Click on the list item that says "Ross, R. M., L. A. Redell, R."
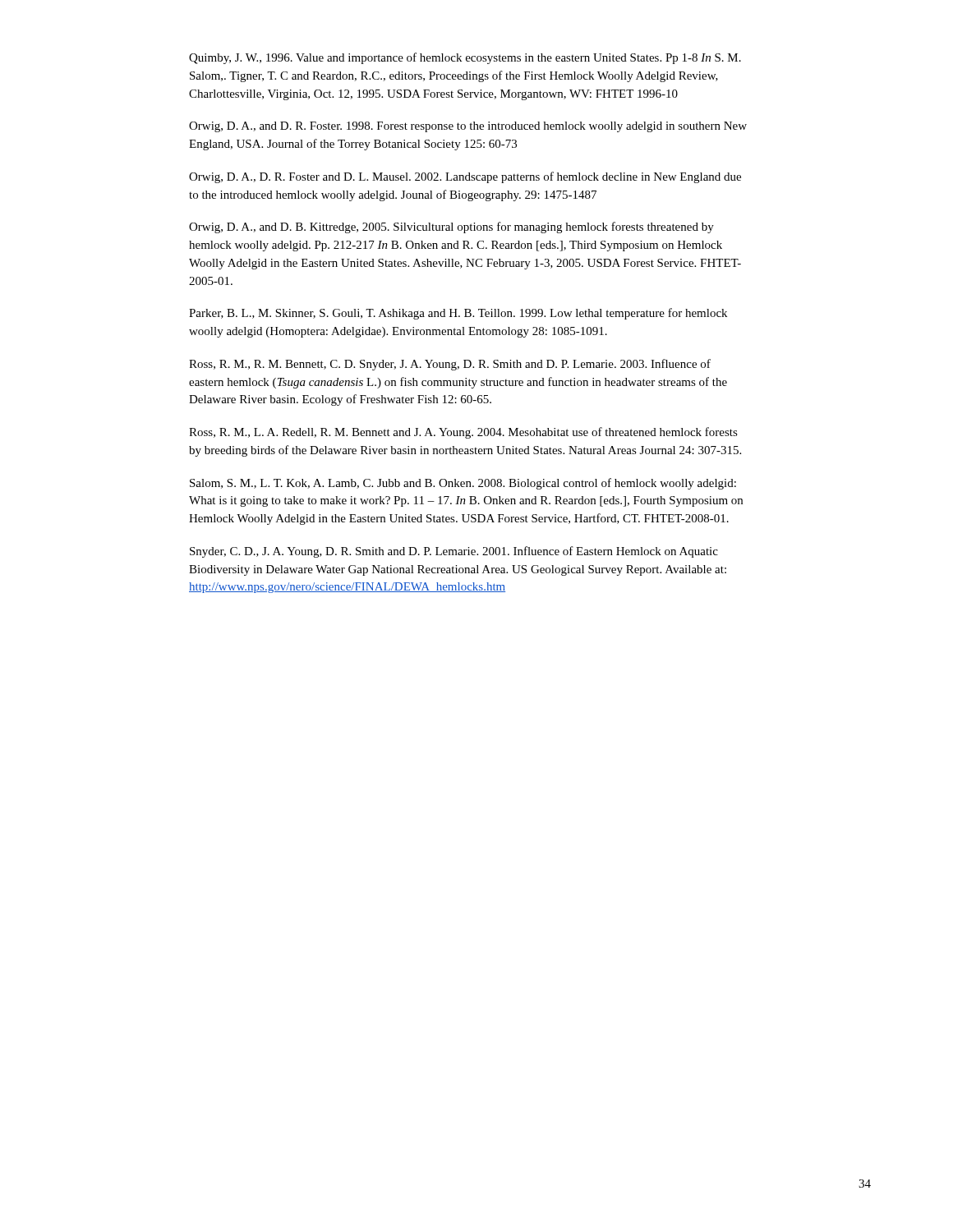Image resolution: width=953 pixels, height=1232 pixels. coord(465,441)
